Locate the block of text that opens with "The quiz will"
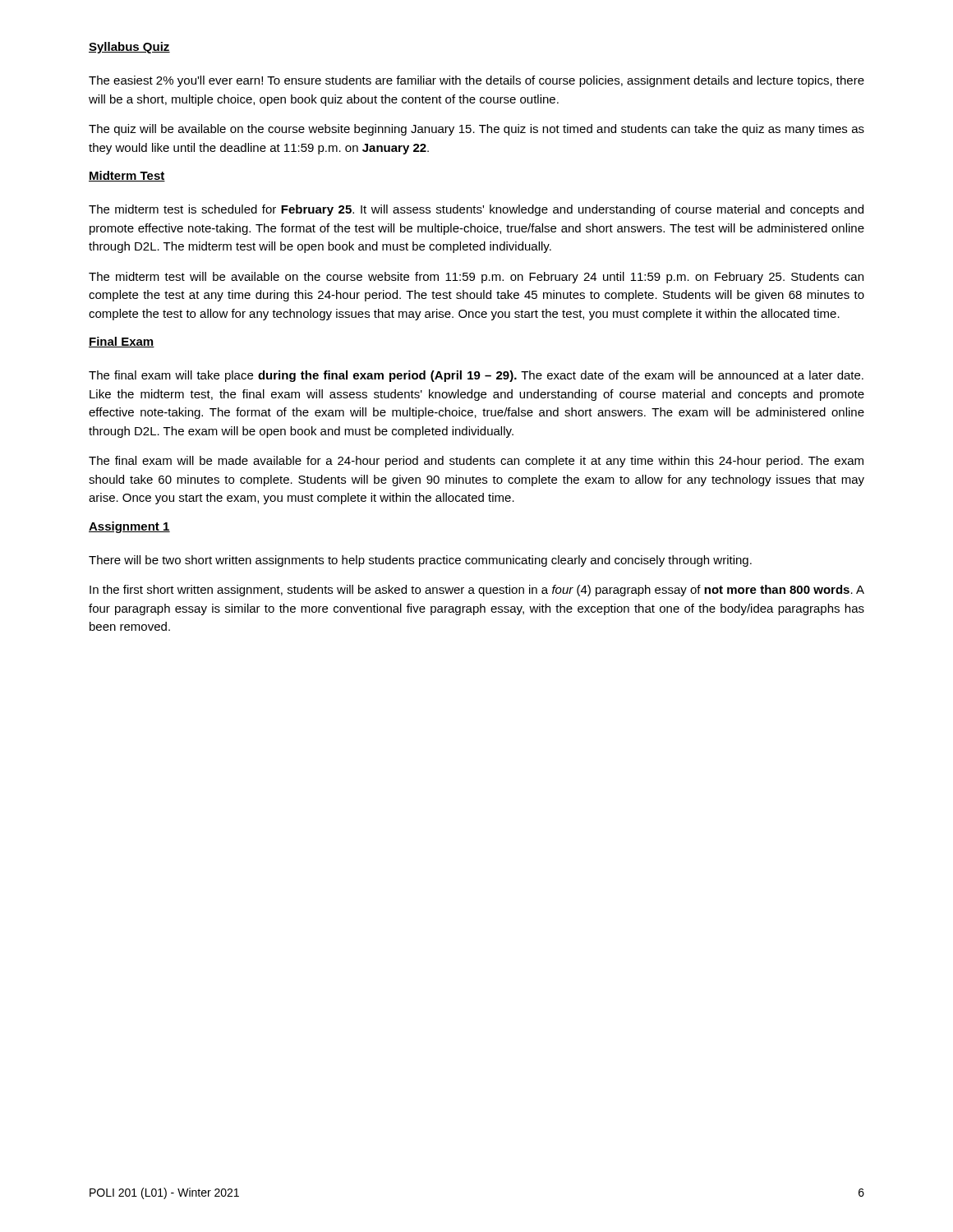Image resolution: width=953 pixels, height=1232 pixels. (x=476, y=138)
